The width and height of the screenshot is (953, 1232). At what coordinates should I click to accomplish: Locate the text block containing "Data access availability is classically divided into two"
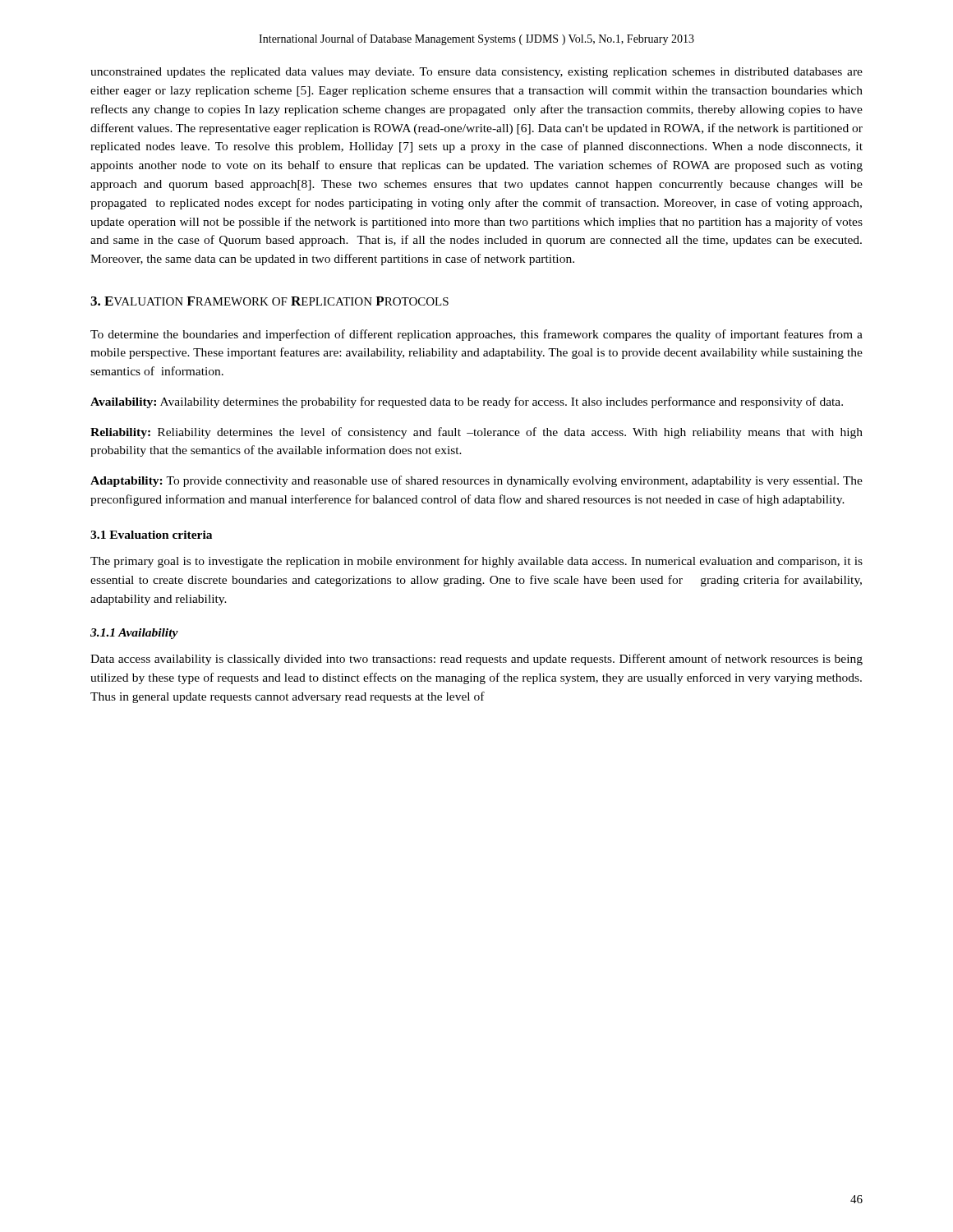point(476,677)
